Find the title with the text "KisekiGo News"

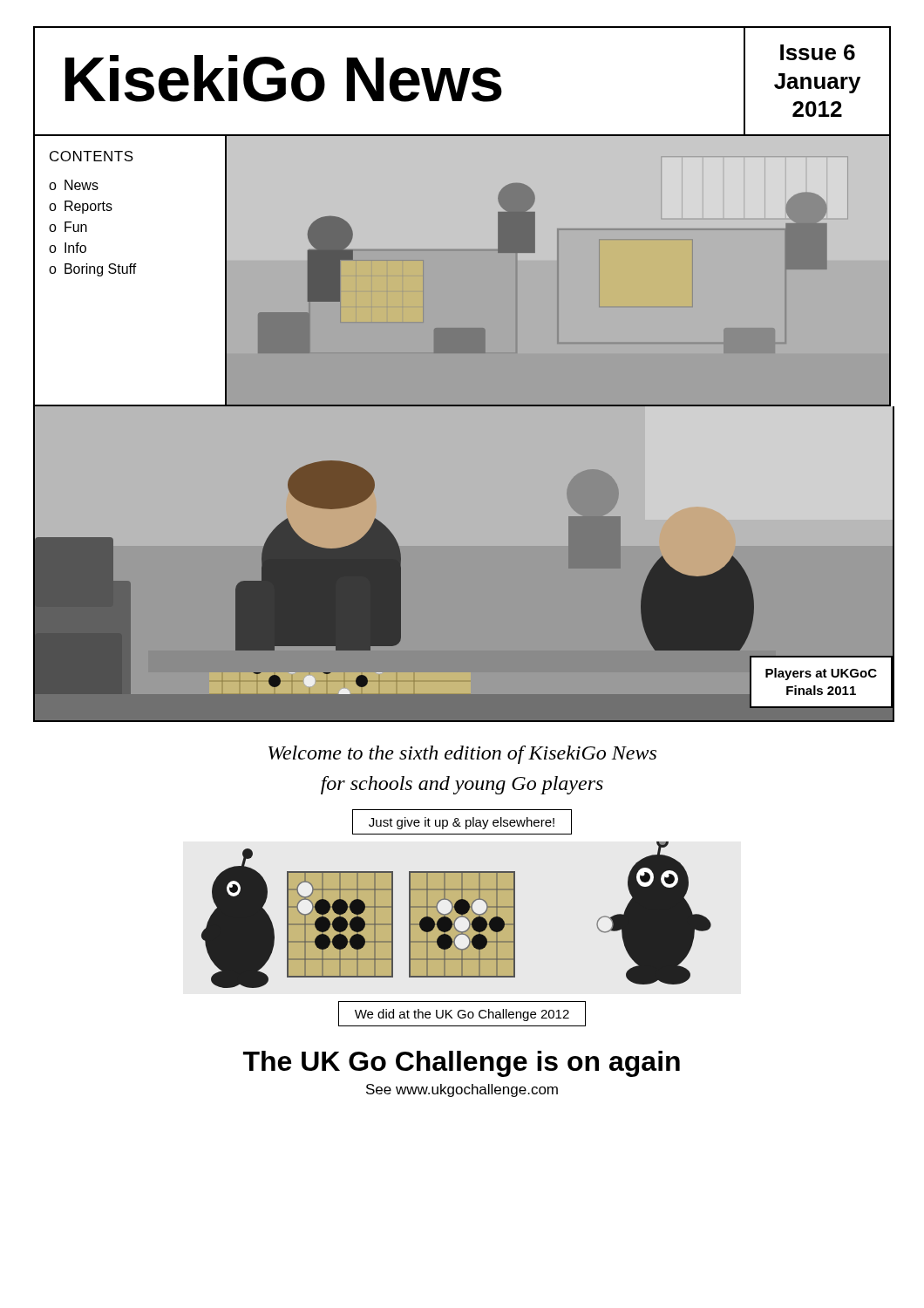click(389, 79)
